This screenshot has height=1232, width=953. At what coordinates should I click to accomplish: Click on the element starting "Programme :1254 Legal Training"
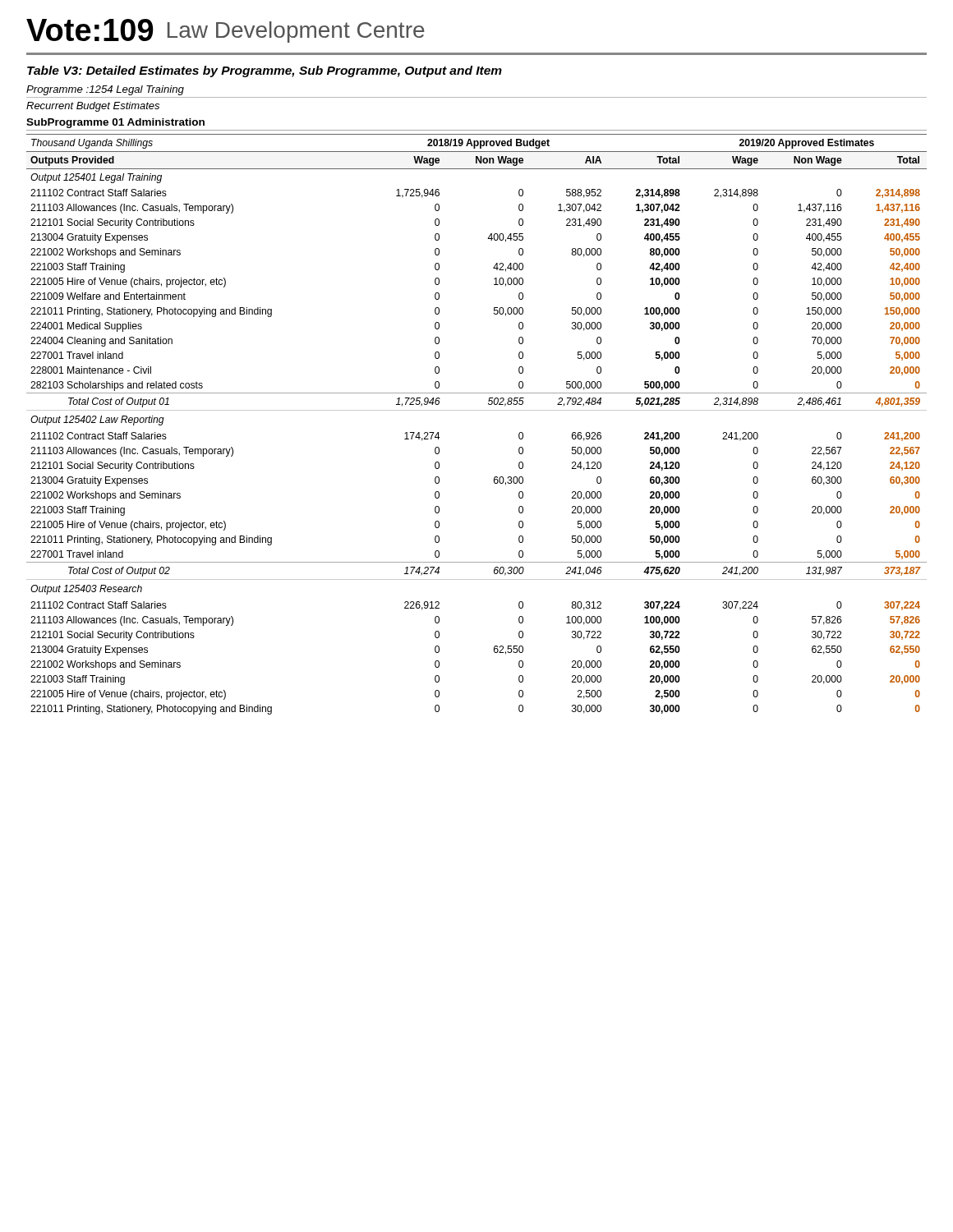105,89
